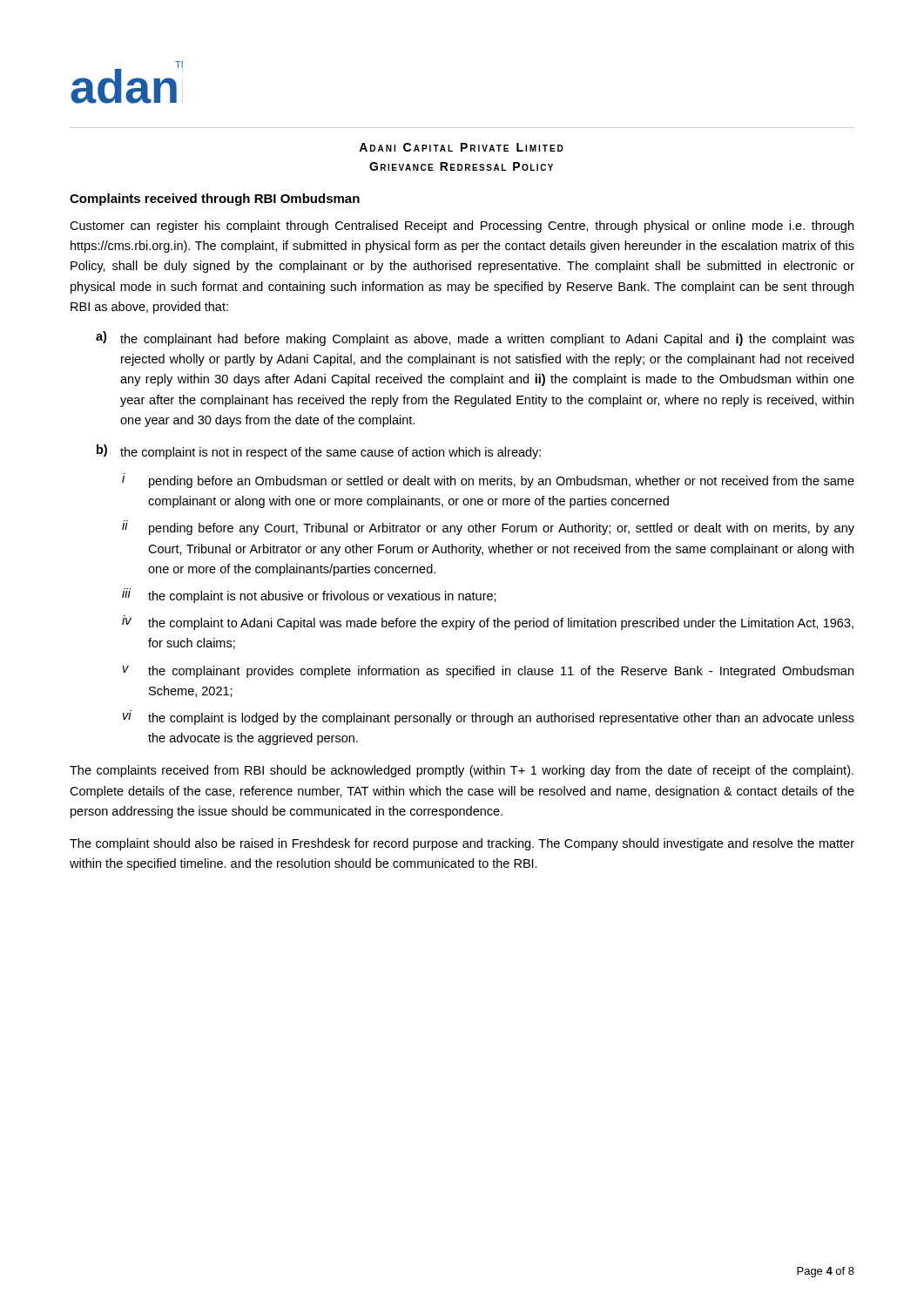Viewport: 924px width, 1307px height.
Task: Find the text block that reads "Customer can register his complaint through"
Action: pyautogui.click(x=462, y=266)
